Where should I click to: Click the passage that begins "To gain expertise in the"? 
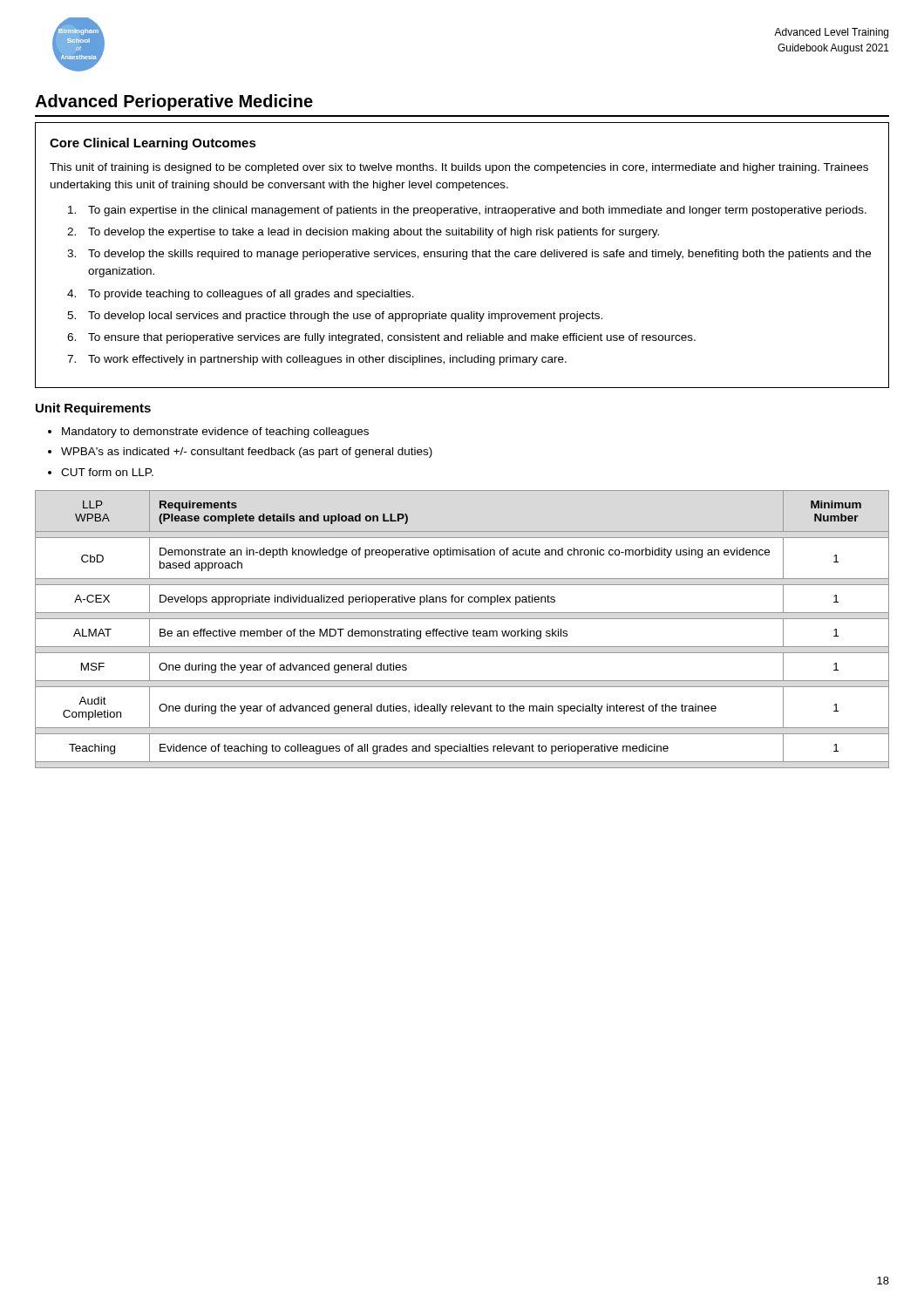[x=467, y=210]
